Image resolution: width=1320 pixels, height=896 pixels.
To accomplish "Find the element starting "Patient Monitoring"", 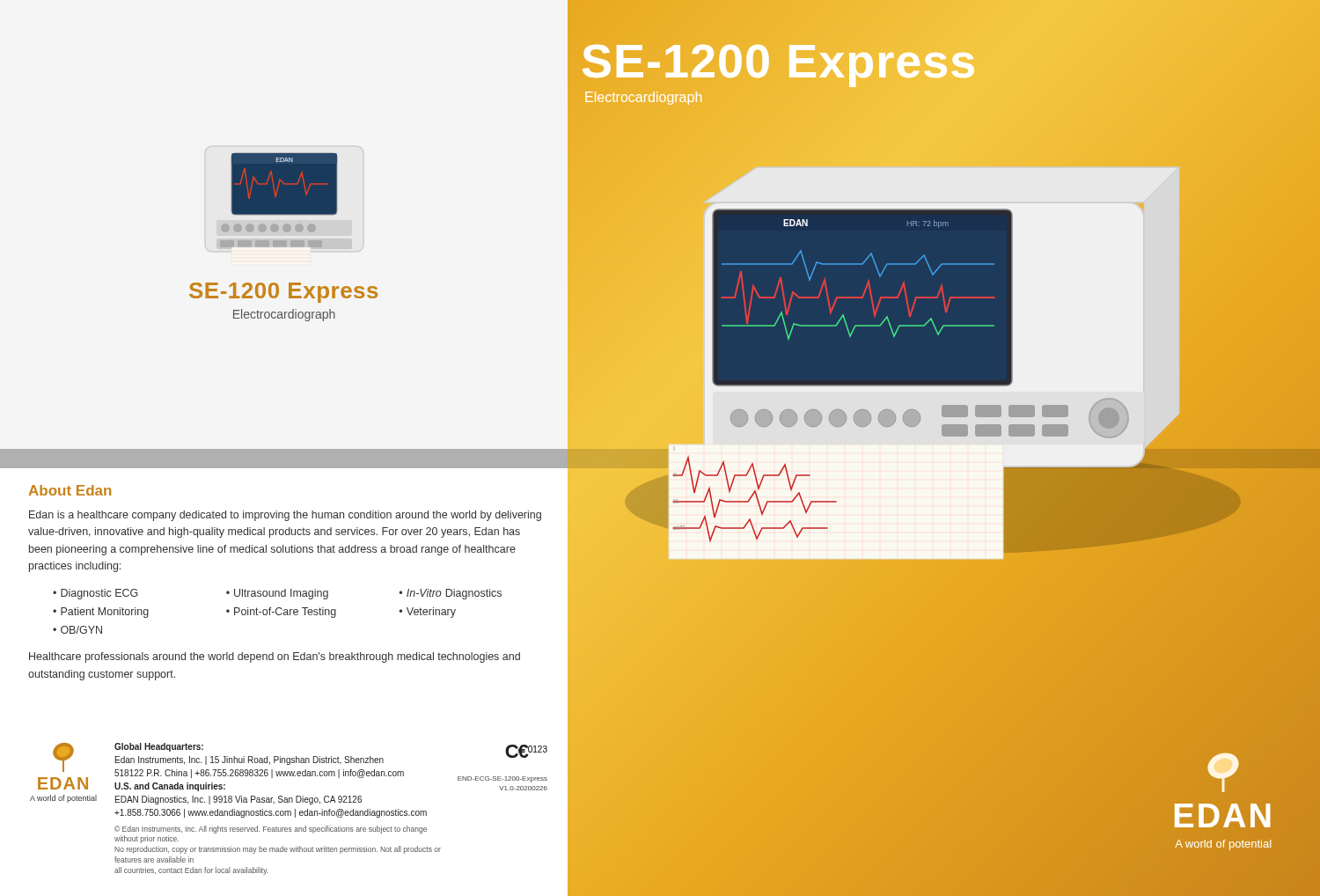I will click(105, 611).
